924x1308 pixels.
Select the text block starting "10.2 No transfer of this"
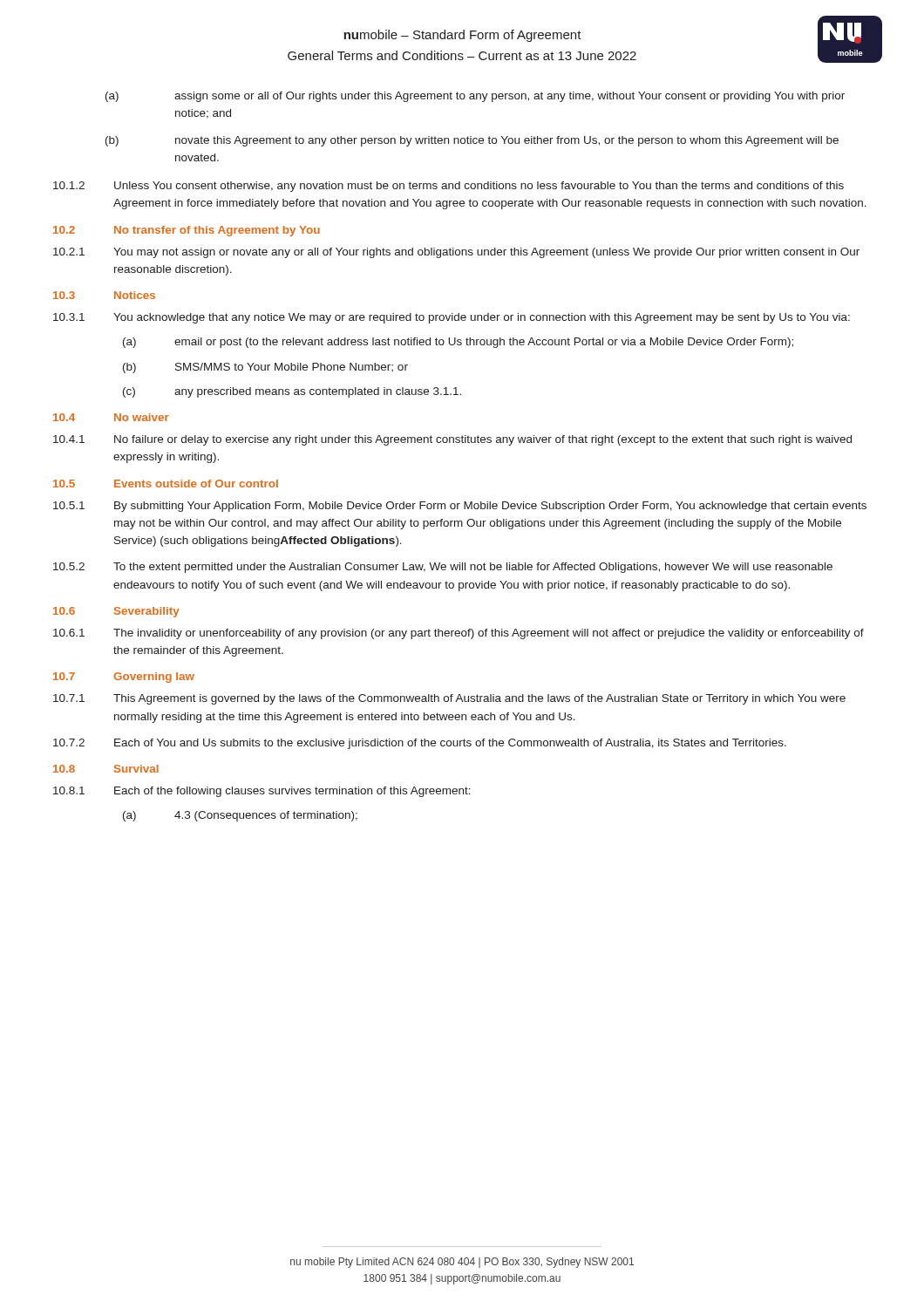point(186,229)
